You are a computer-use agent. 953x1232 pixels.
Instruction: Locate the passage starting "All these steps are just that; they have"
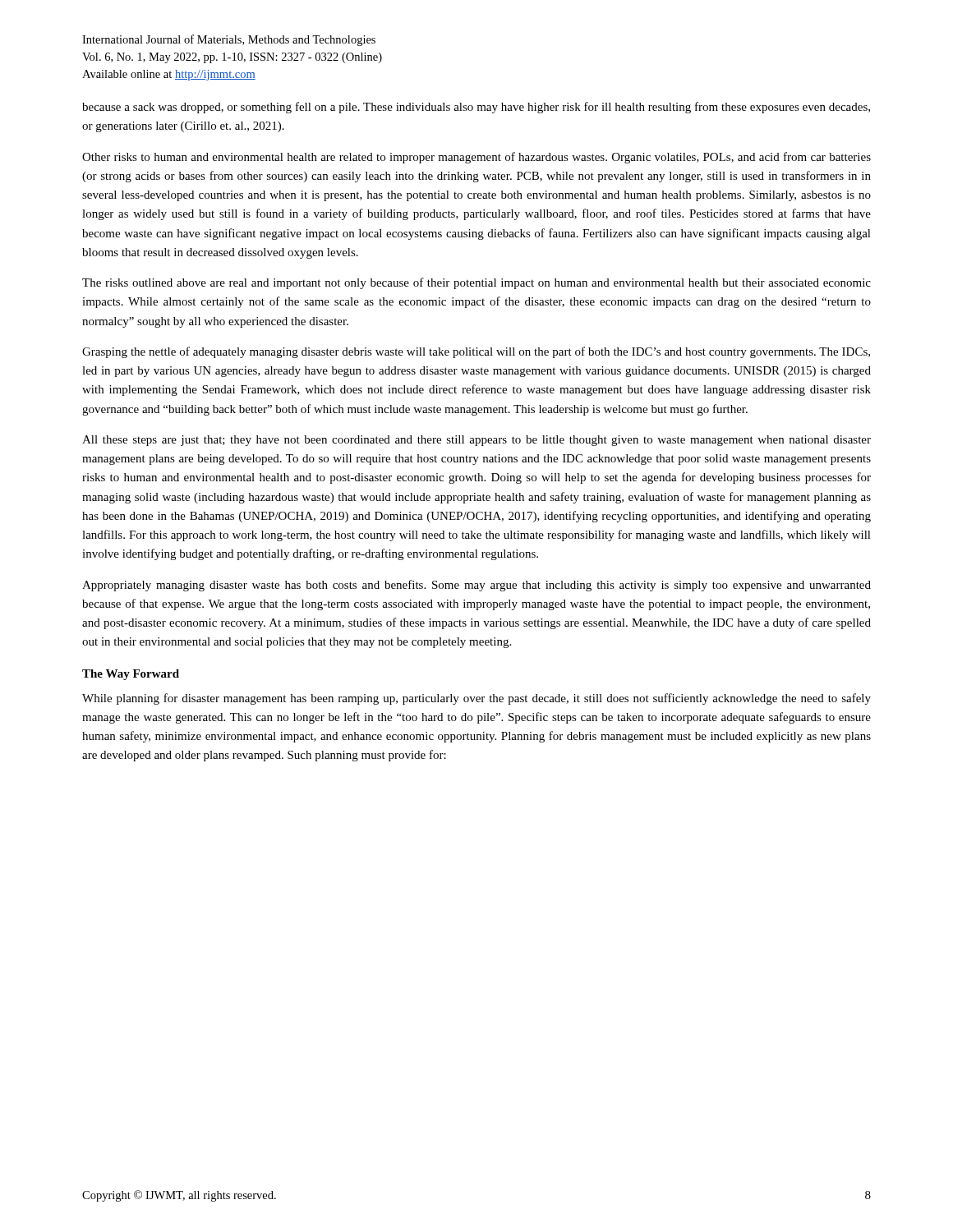click(476, 497)
